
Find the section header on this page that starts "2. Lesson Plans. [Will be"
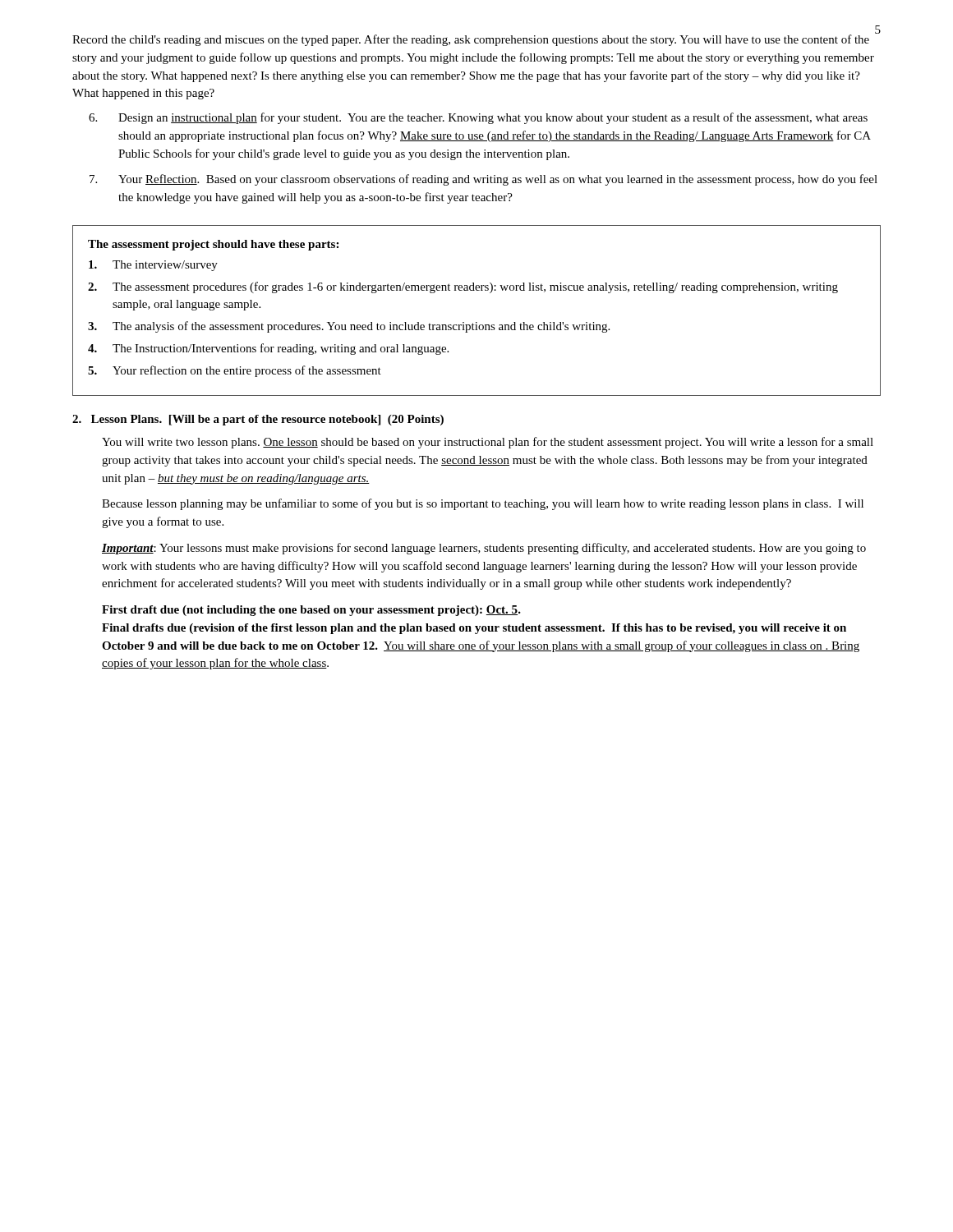(258, 419)
